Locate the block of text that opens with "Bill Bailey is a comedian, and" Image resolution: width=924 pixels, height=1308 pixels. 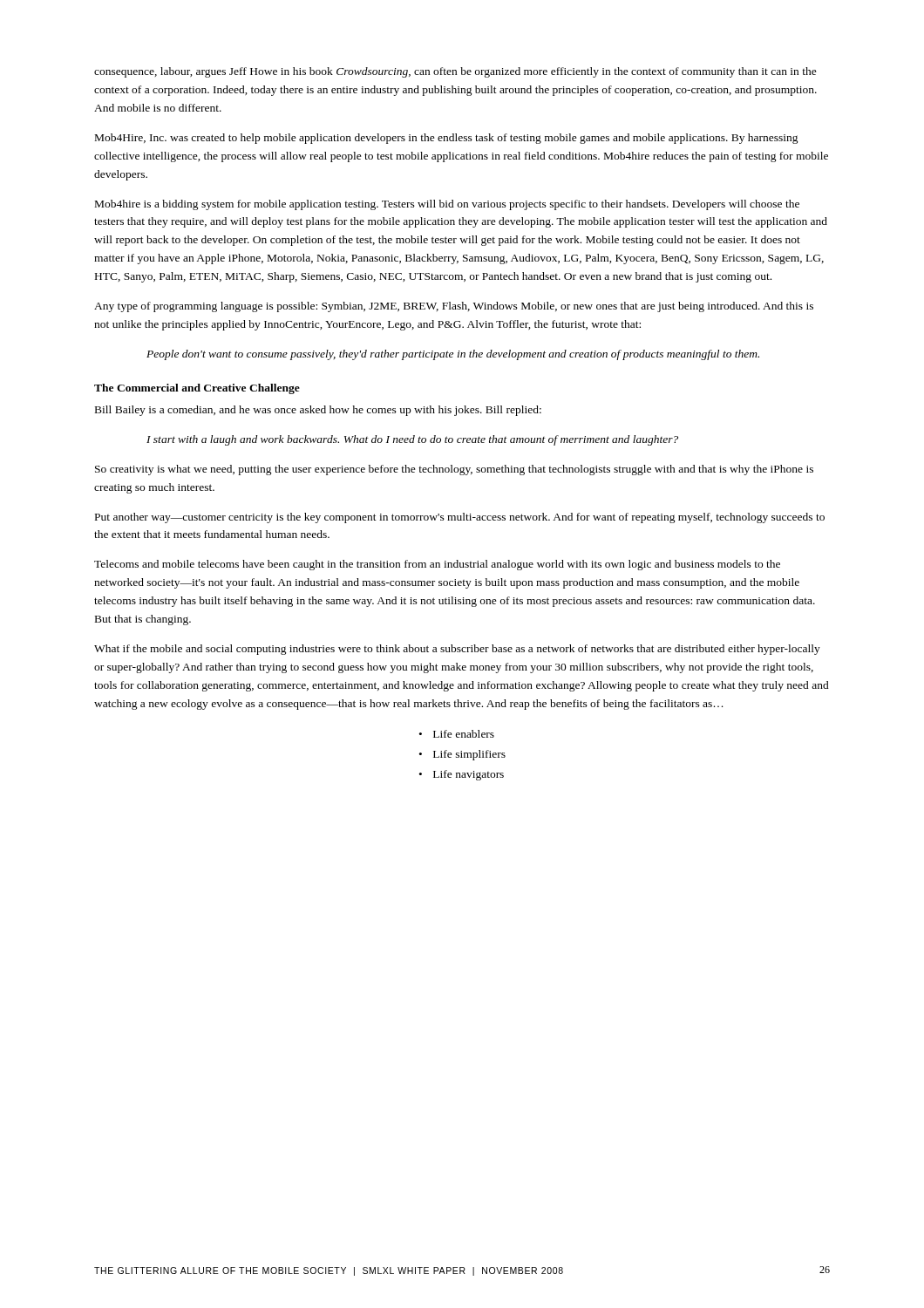tap(462, 410)
